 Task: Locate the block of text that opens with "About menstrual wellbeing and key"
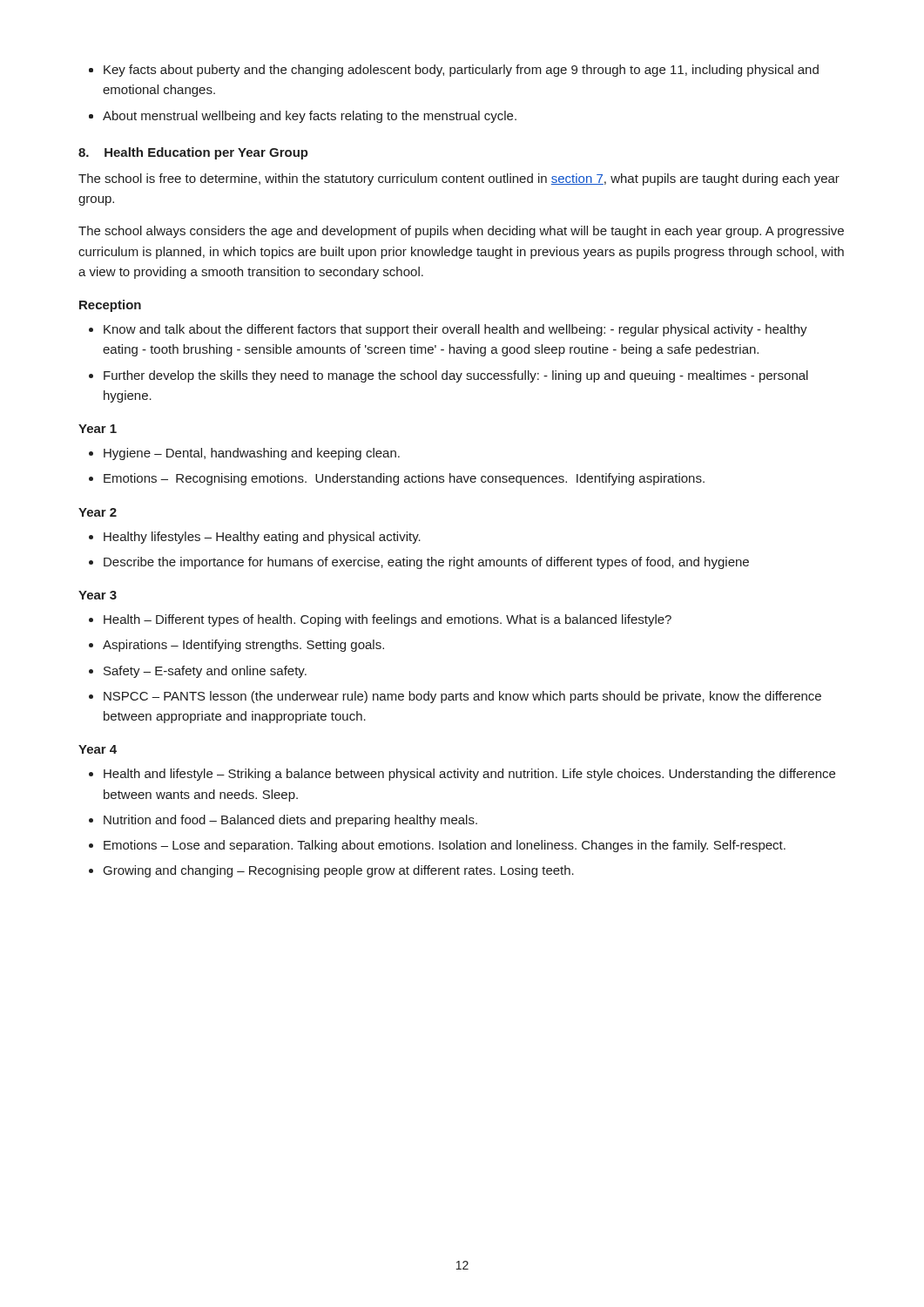pyautogui.click(x=474, y=115)
